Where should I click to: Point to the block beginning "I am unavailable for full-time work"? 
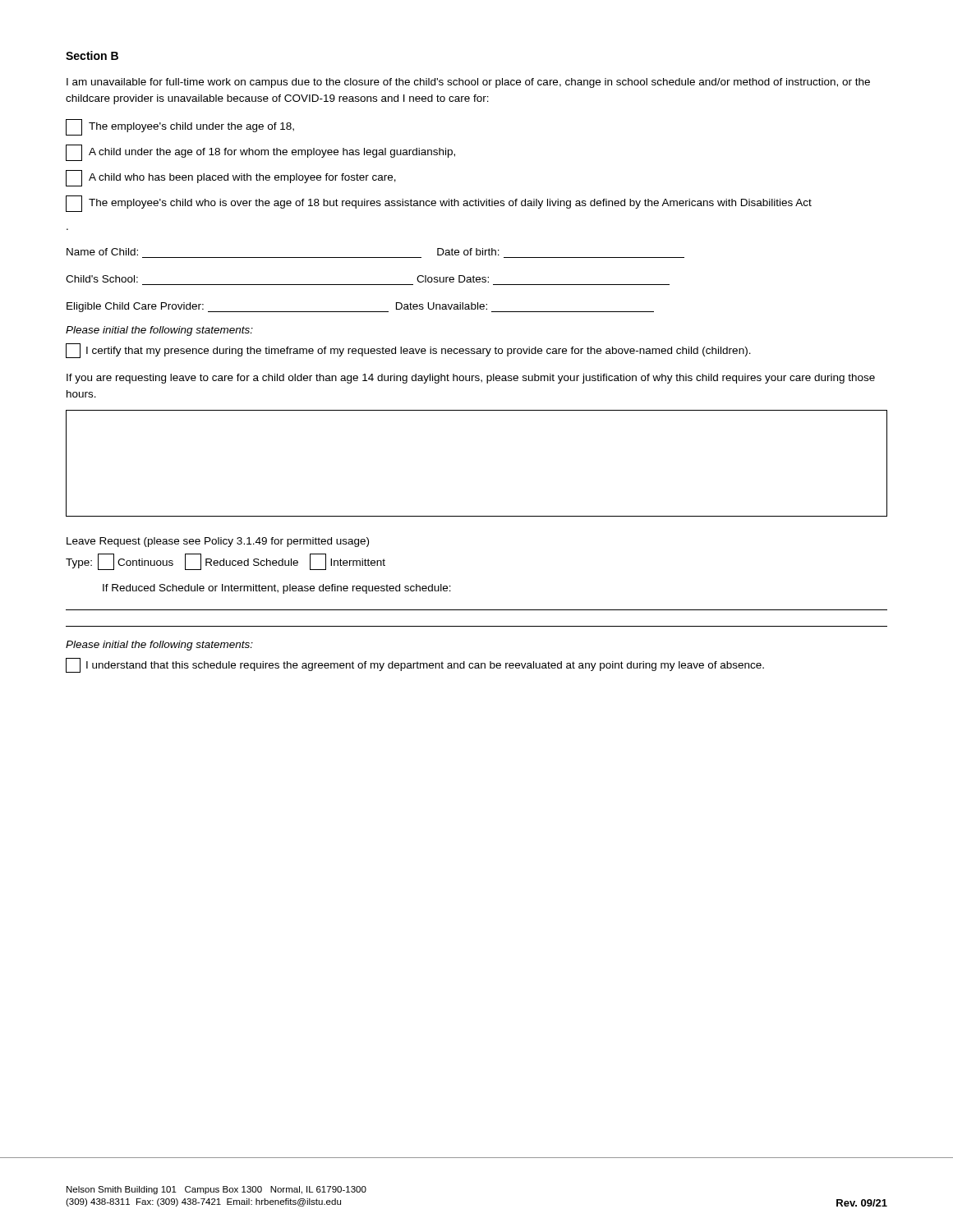[x=476, y=90]
